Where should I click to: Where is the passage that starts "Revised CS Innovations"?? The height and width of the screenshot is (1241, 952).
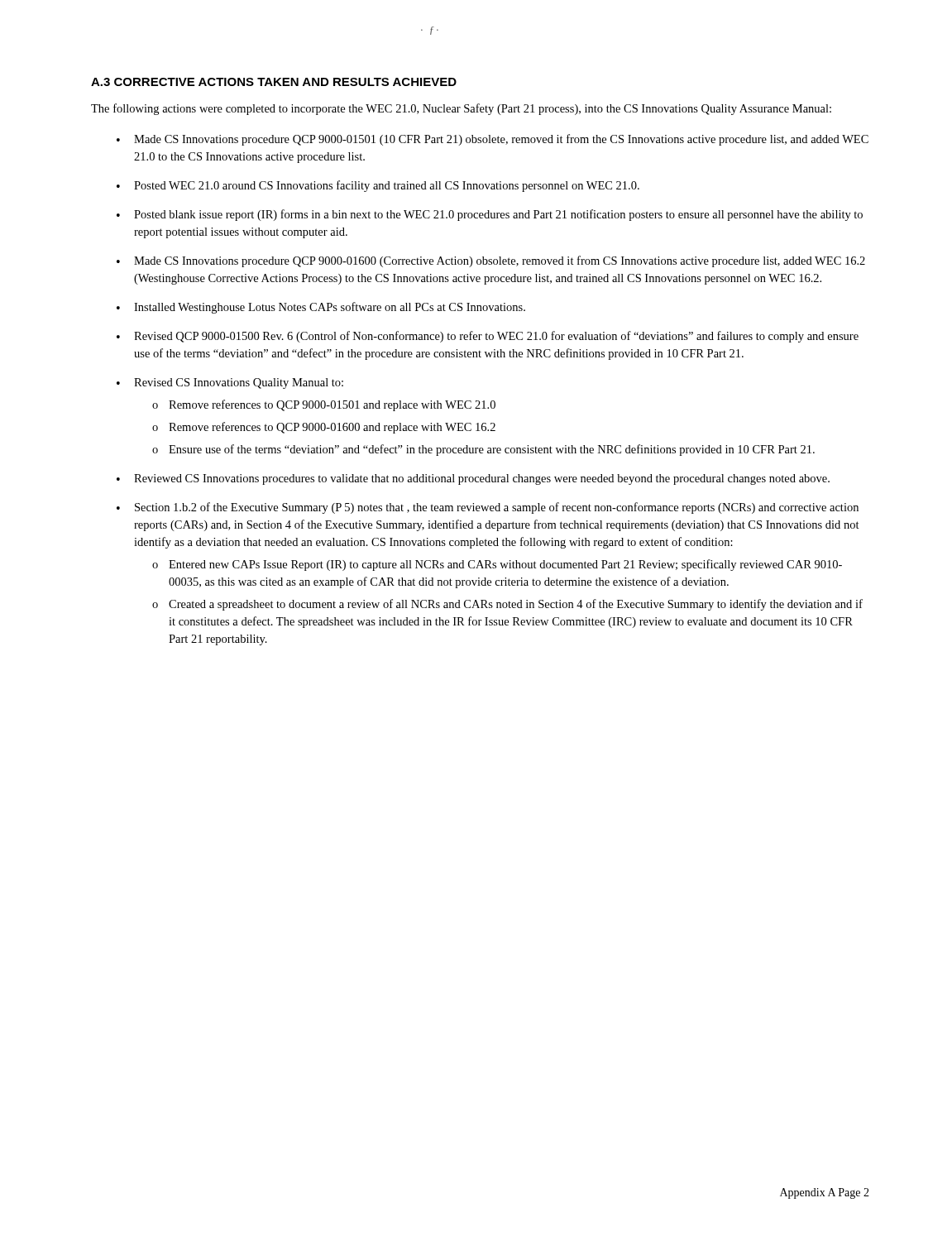(502, 417)
